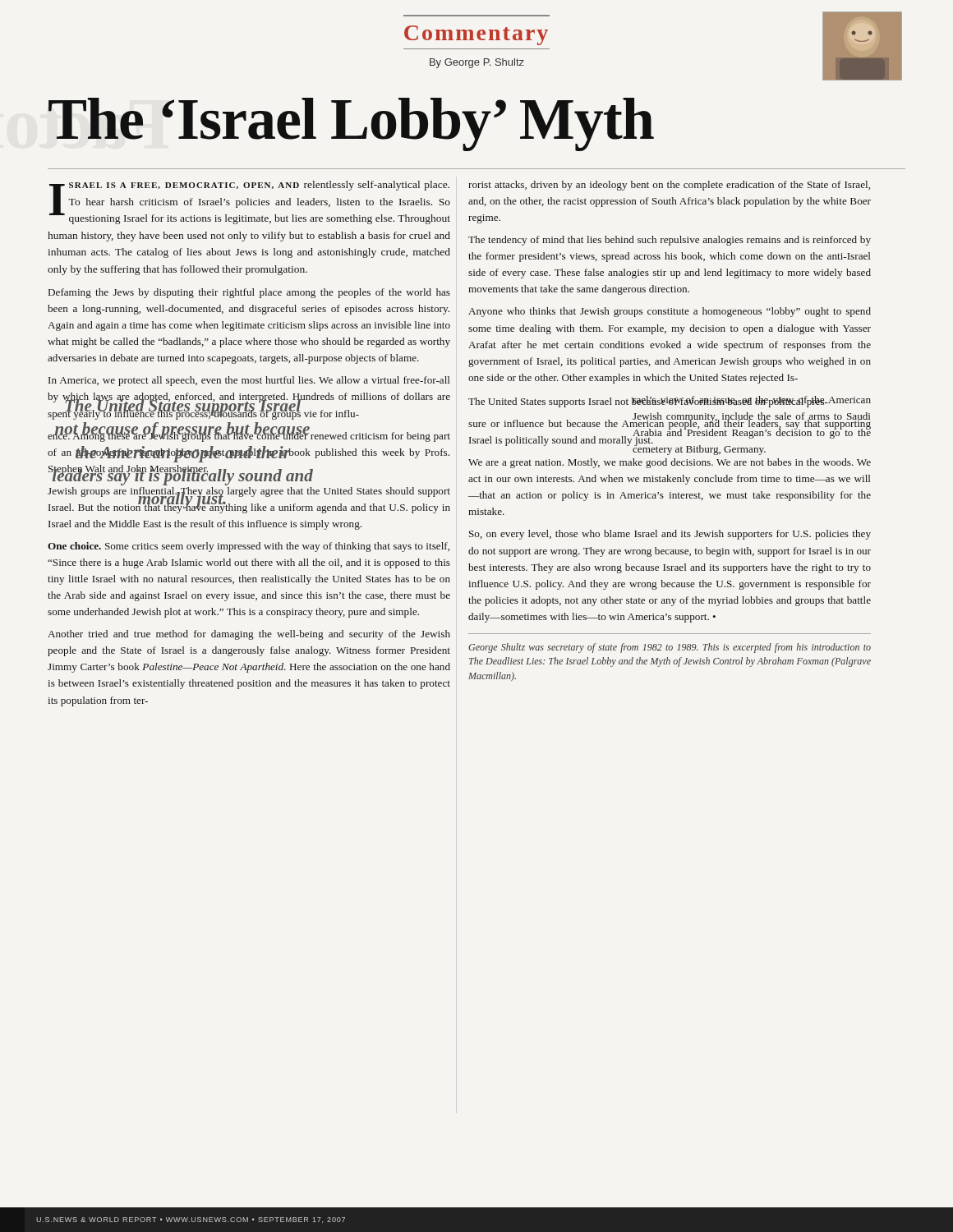953x1232 pixels.
Task: Select the title with the text "The ‘Israel Lobby’ Myth"
Action: [351, 120]
